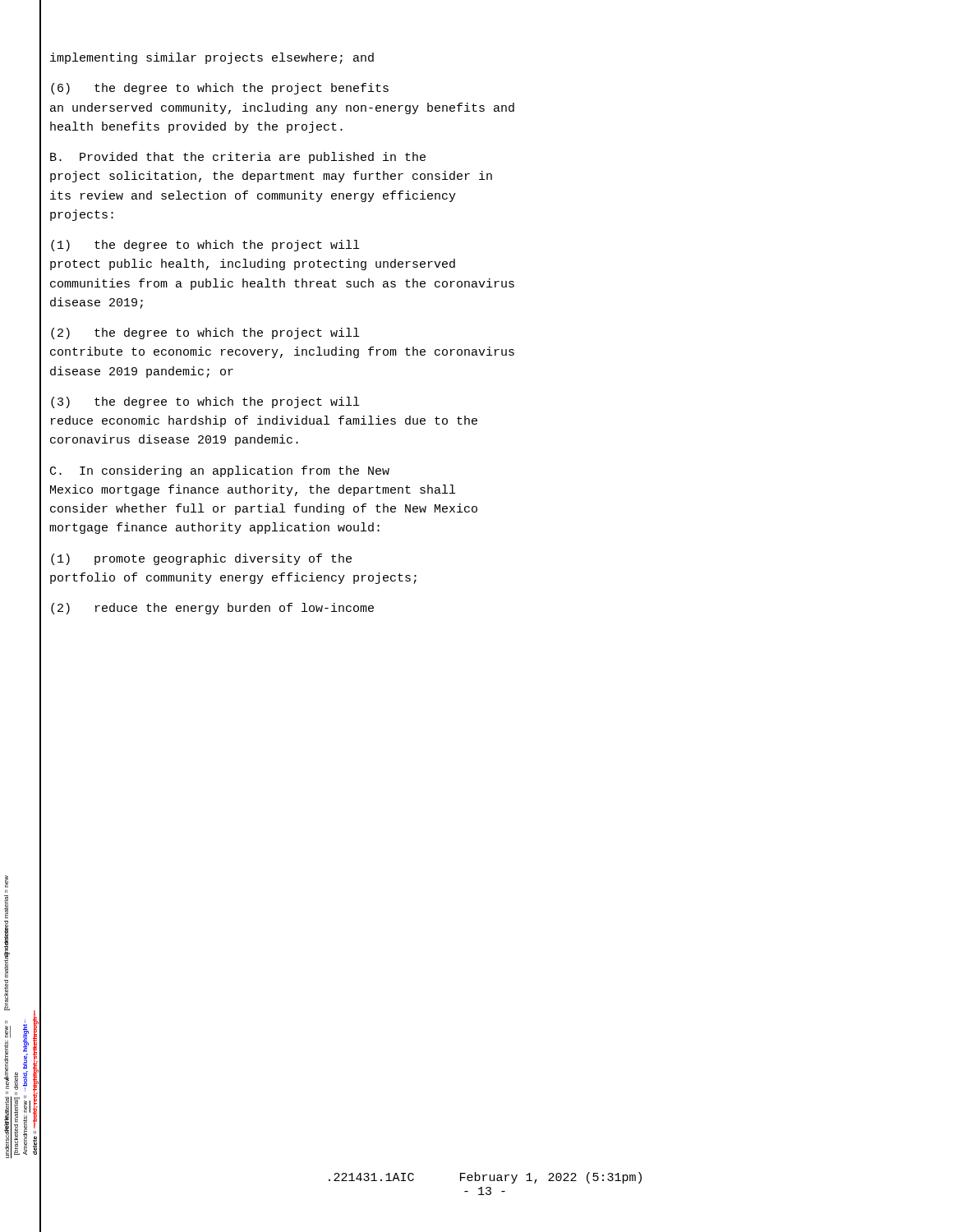This screenshot has height=1232, width=953.
Task: Find the text starting "implementing similar projects elsewhere; and"
Action: (x=212, y=59)
